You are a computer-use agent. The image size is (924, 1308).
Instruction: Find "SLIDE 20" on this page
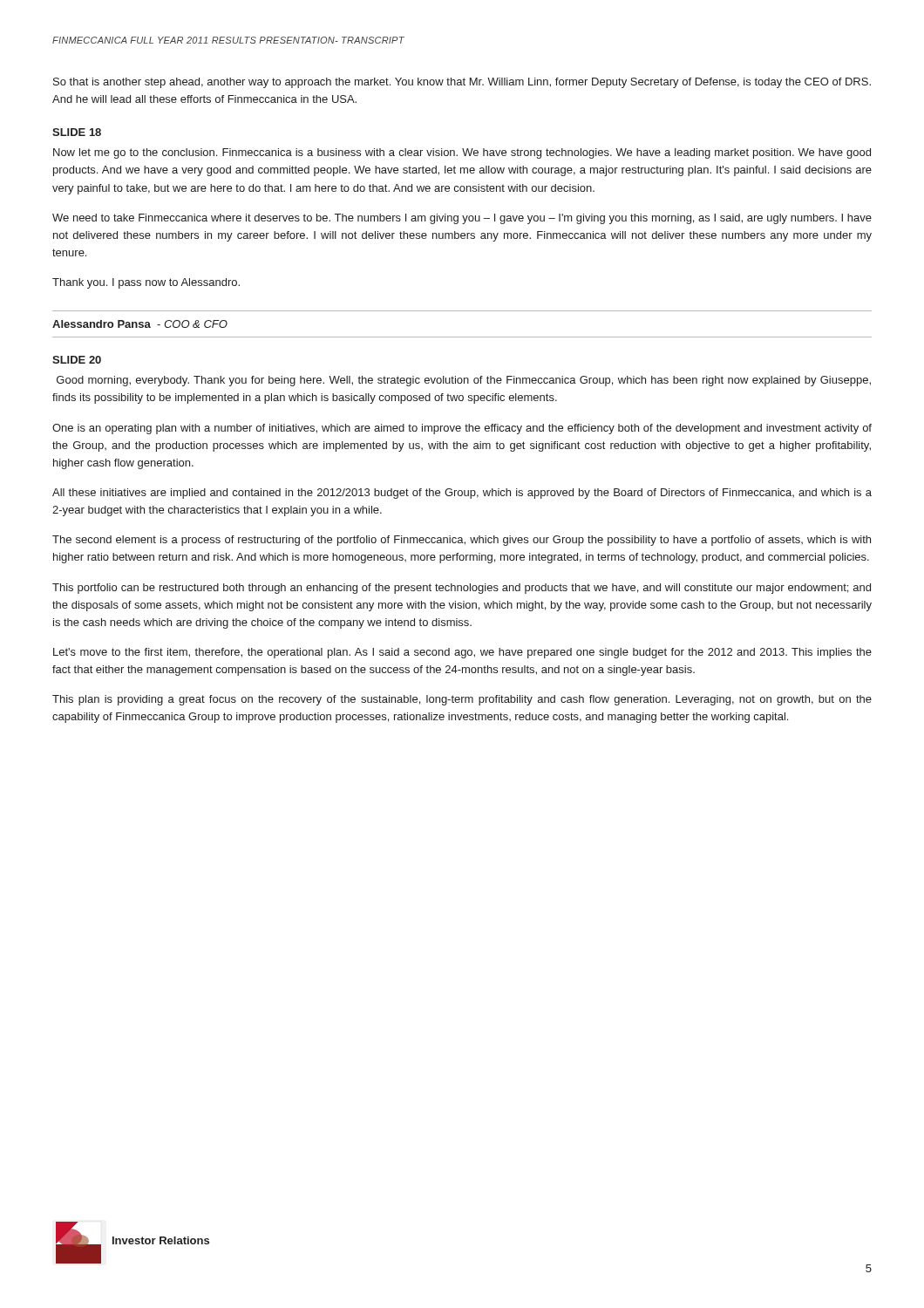click(77, 360)
